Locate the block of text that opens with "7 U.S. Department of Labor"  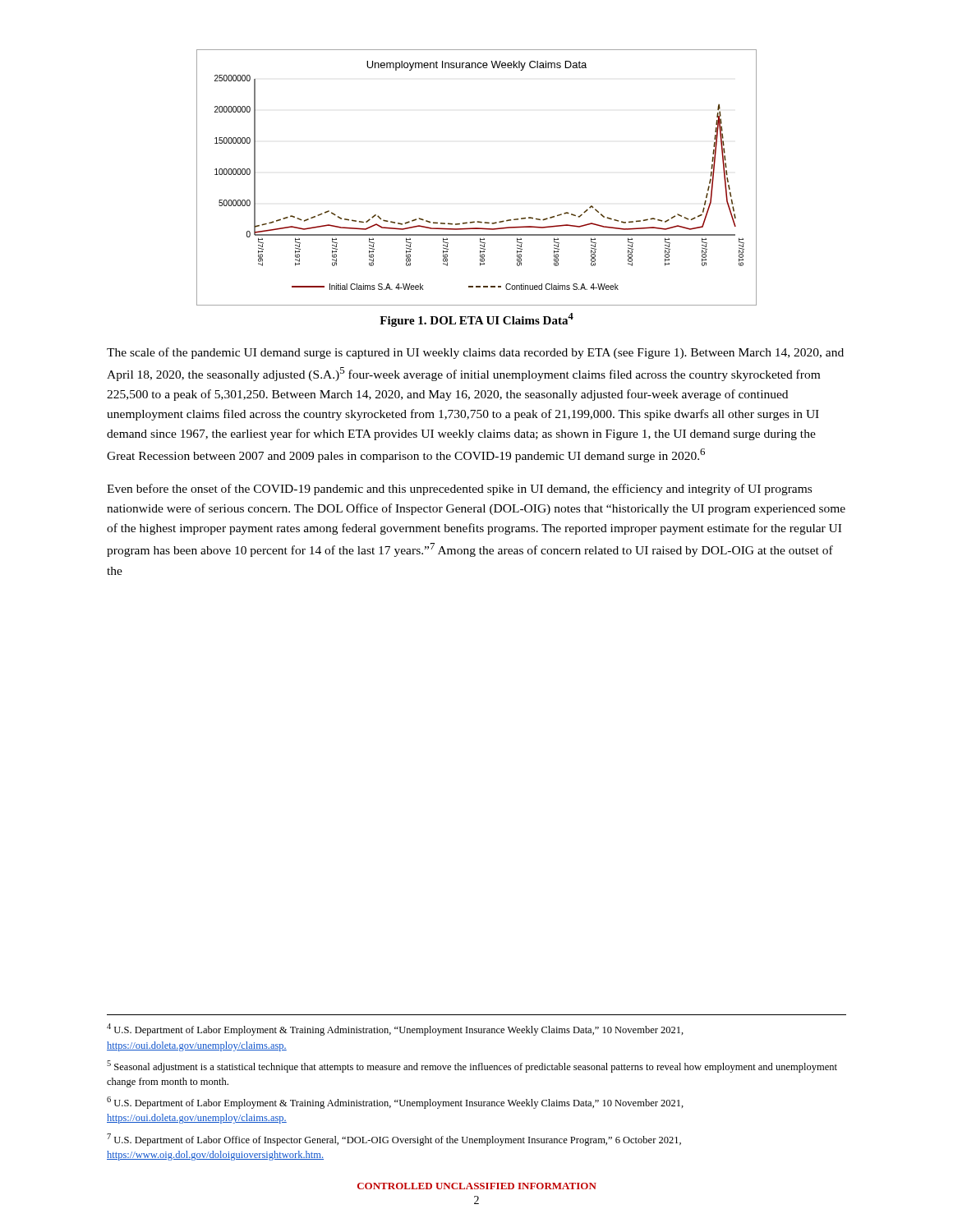click(x=394, y=1146)
